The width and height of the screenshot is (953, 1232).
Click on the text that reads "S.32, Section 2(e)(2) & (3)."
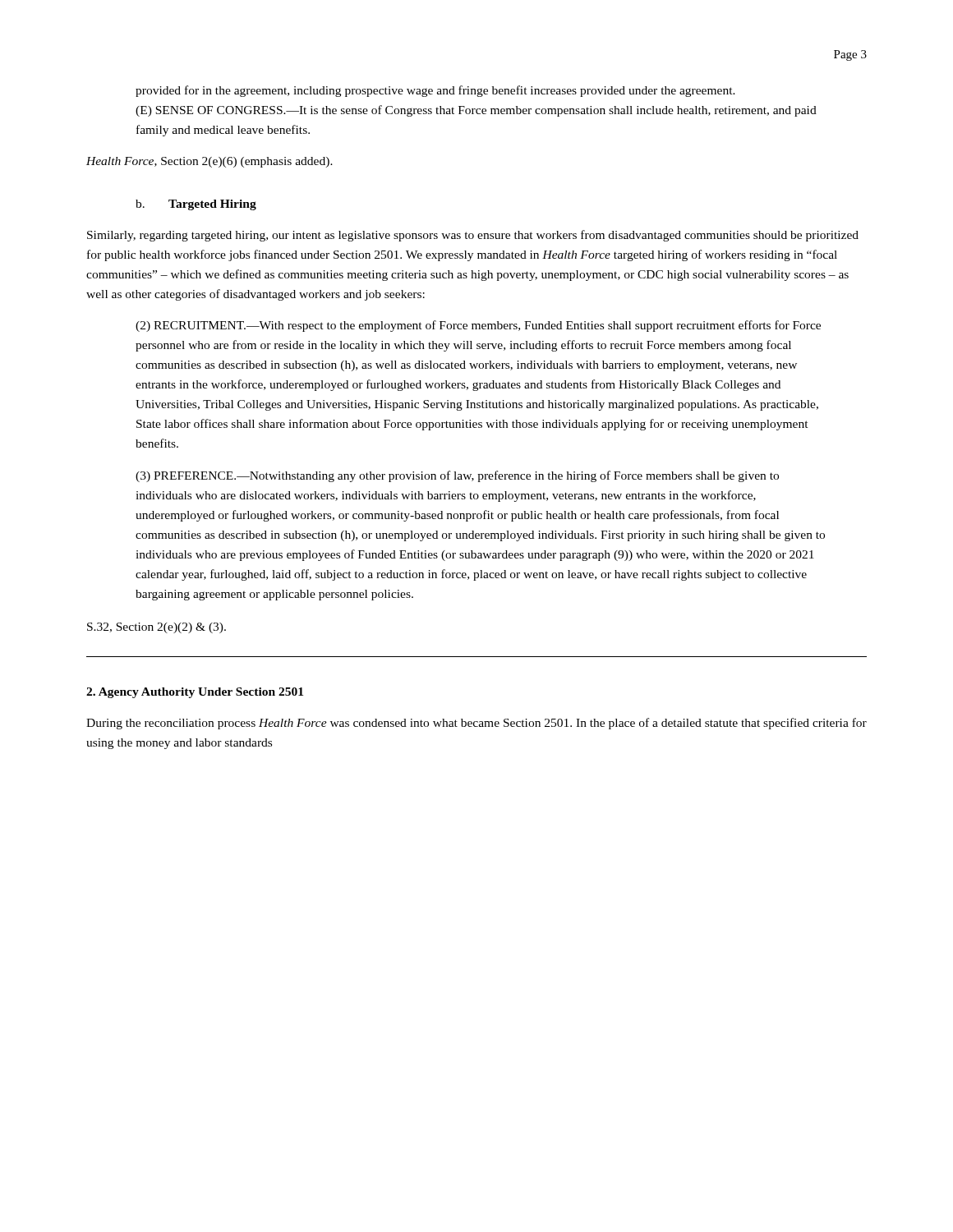click(x=156, y=626)
